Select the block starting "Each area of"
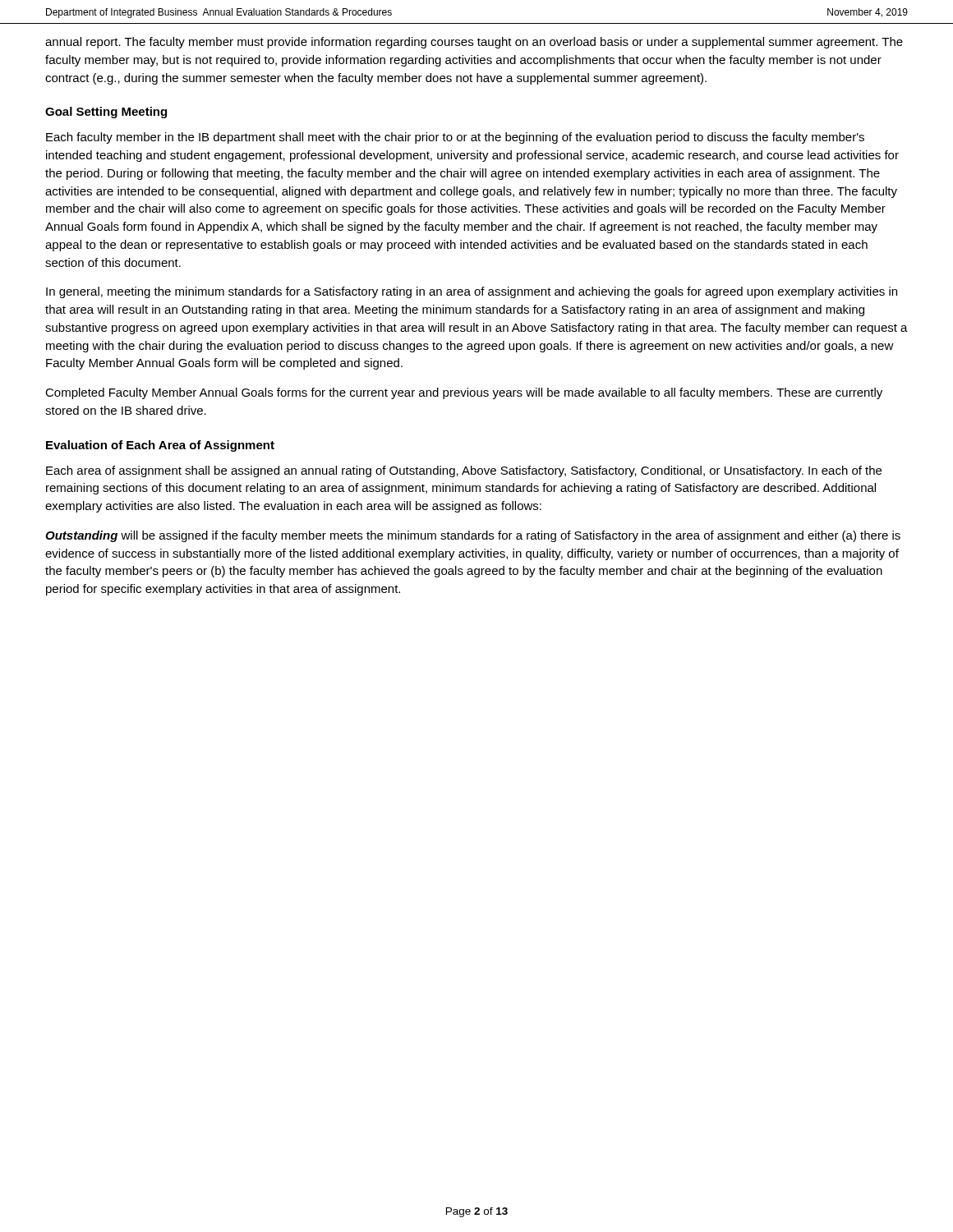953x1232 pixels. [464, 488]
